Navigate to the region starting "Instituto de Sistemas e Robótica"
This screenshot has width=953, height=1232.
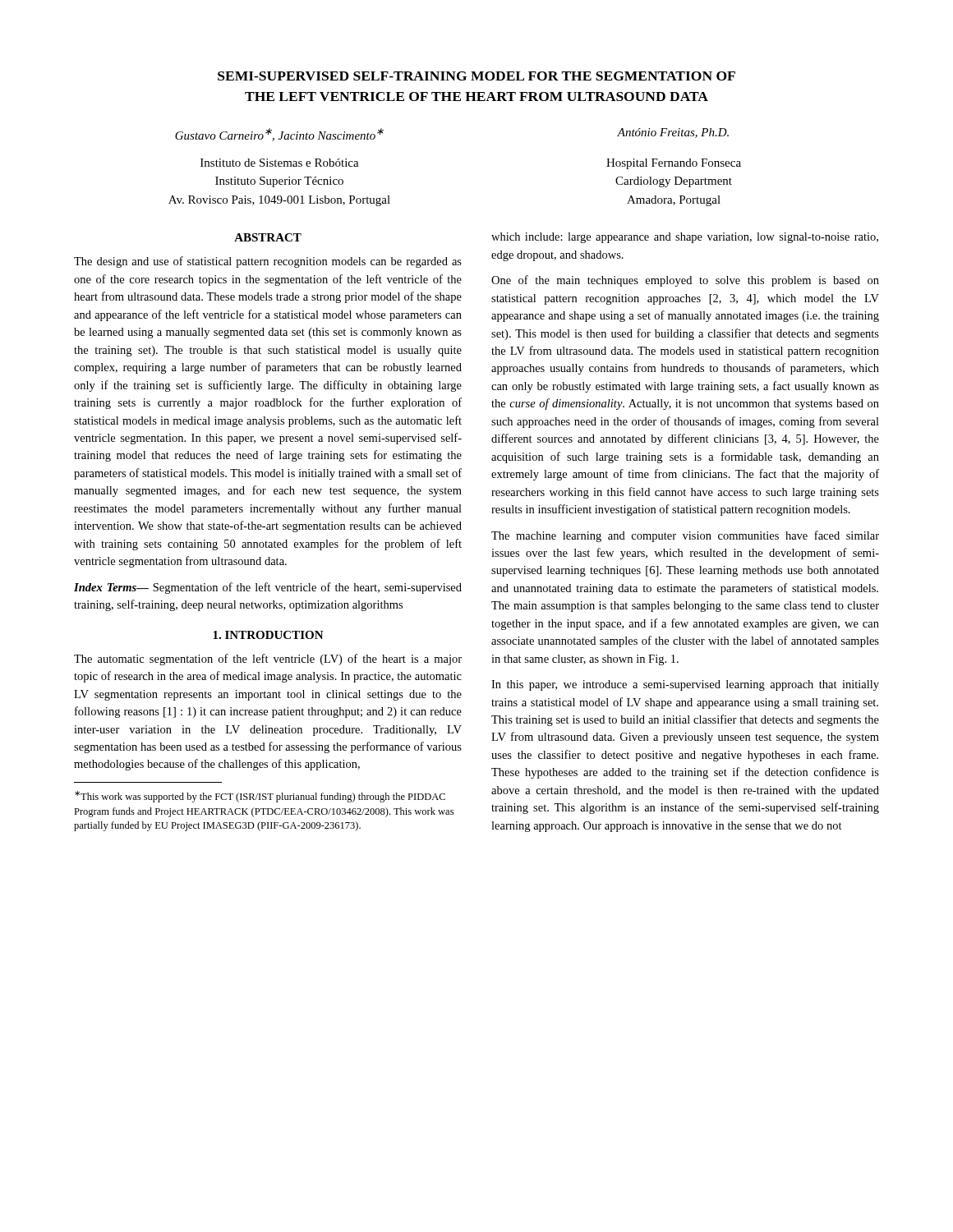point(279,181)
